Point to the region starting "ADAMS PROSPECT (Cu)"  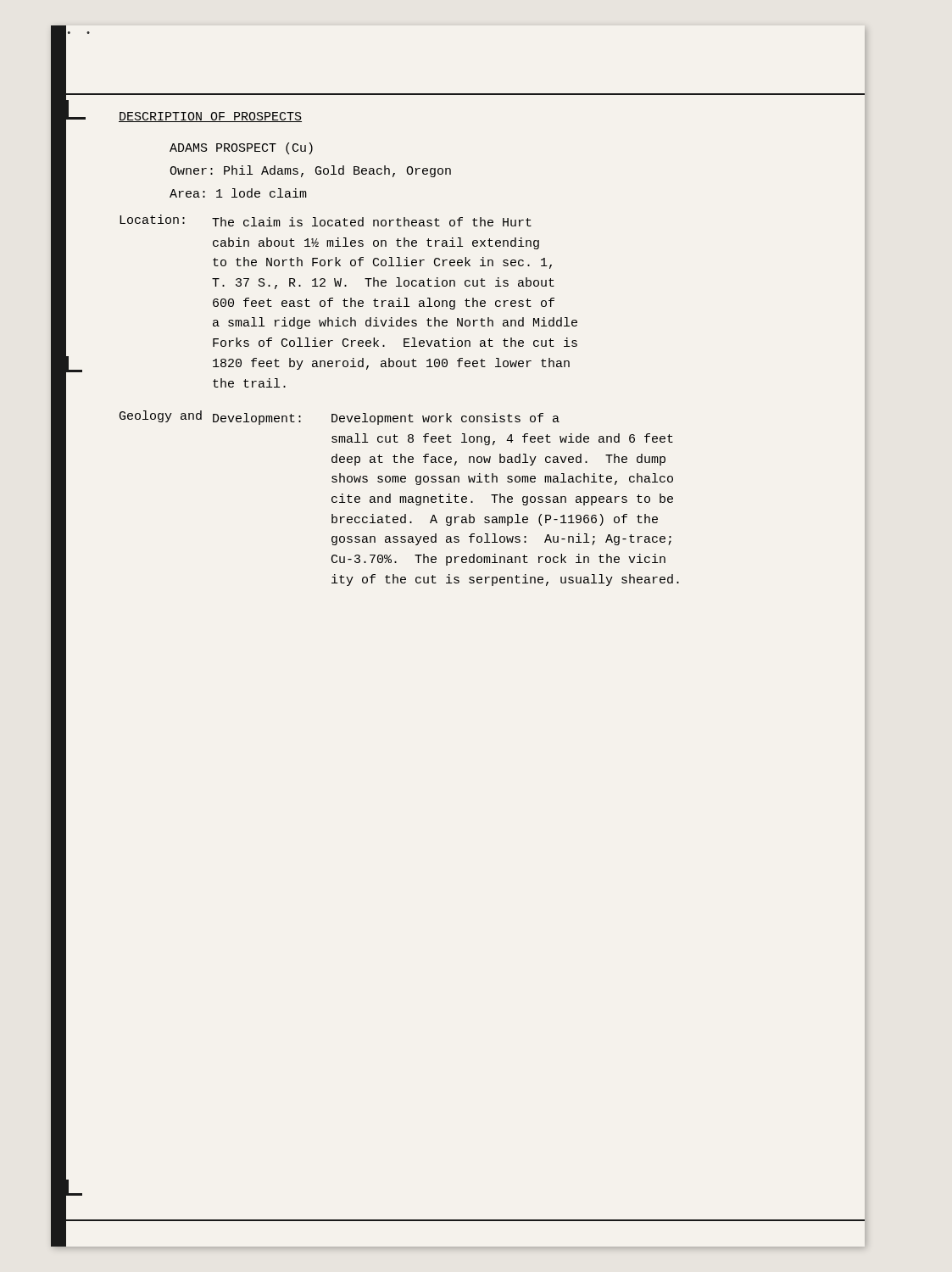pos(242,149)
